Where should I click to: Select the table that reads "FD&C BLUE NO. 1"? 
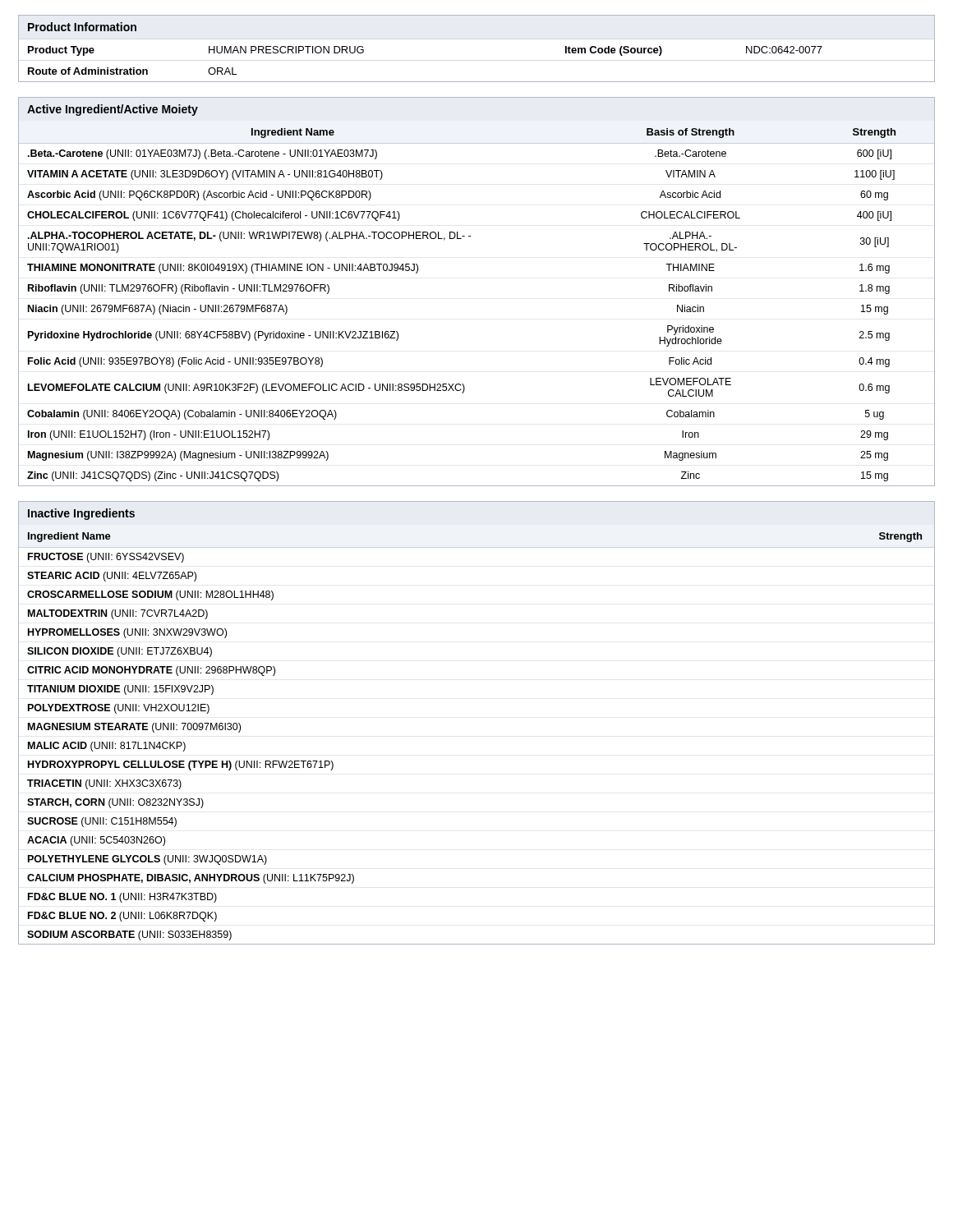tap(476, 734)
